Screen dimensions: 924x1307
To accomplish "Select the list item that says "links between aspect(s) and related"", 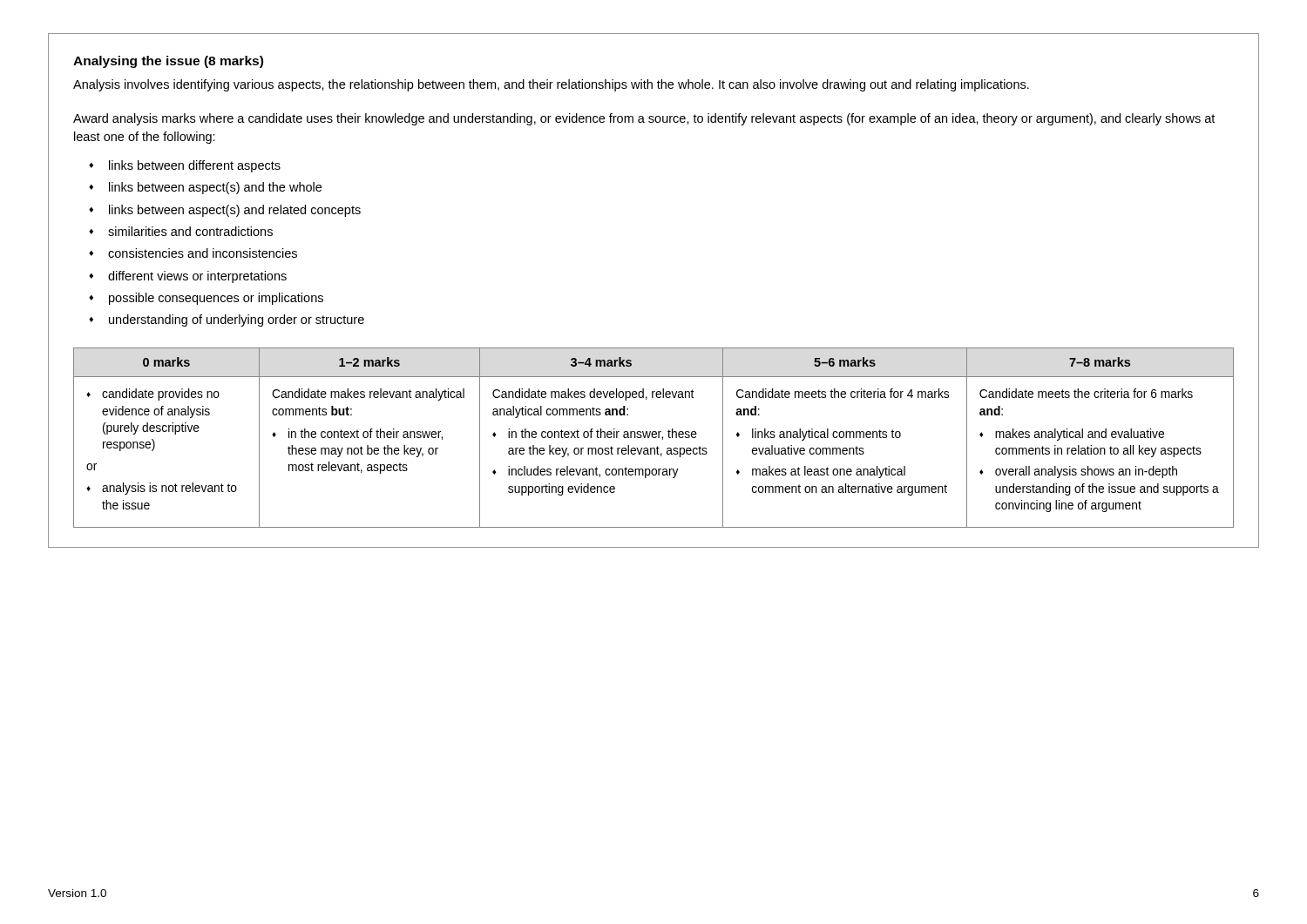I will (234, 210).
